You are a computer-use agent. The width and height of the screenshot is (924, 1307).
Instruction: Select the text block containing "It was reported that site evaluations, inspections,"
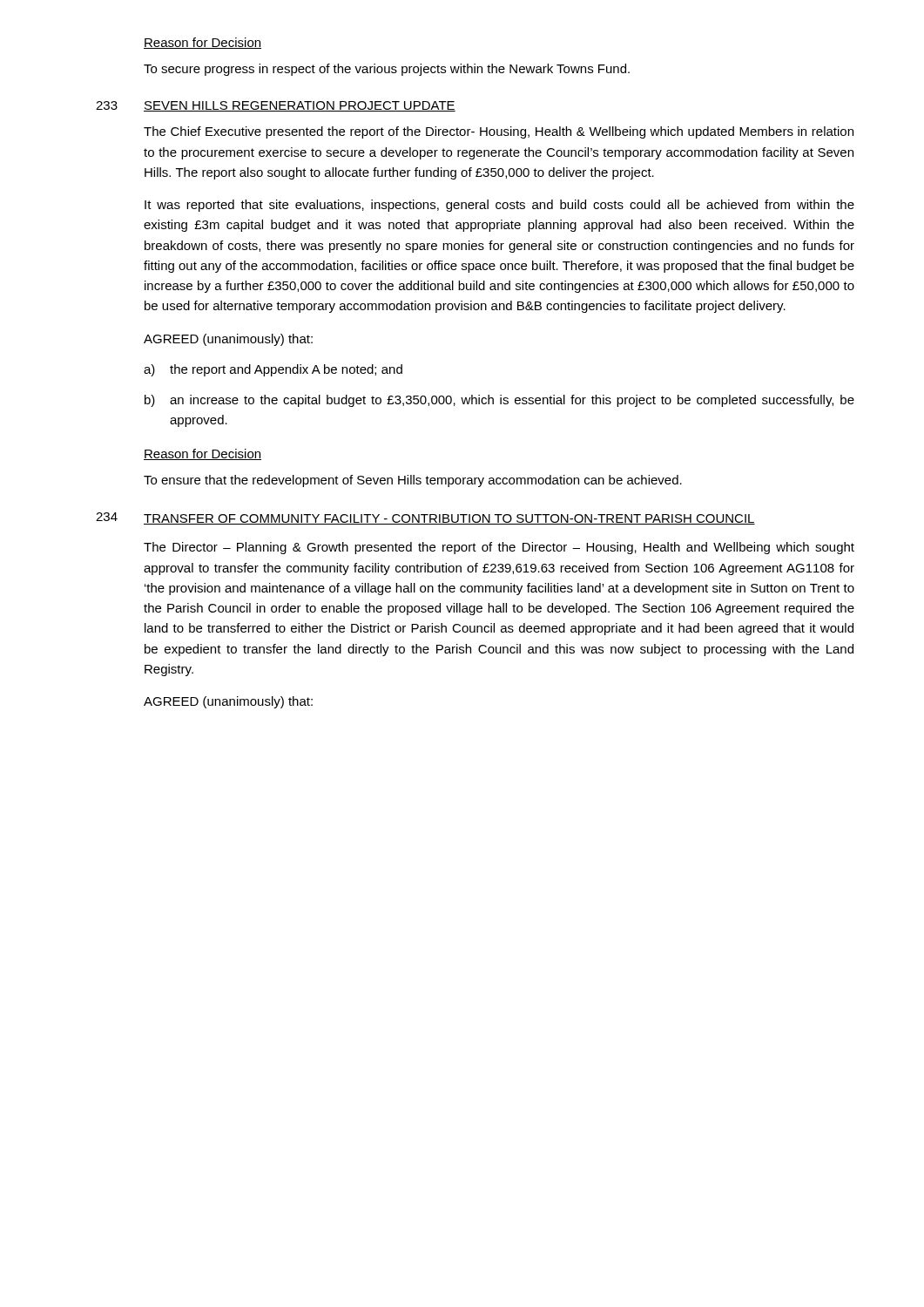[499, 255]
